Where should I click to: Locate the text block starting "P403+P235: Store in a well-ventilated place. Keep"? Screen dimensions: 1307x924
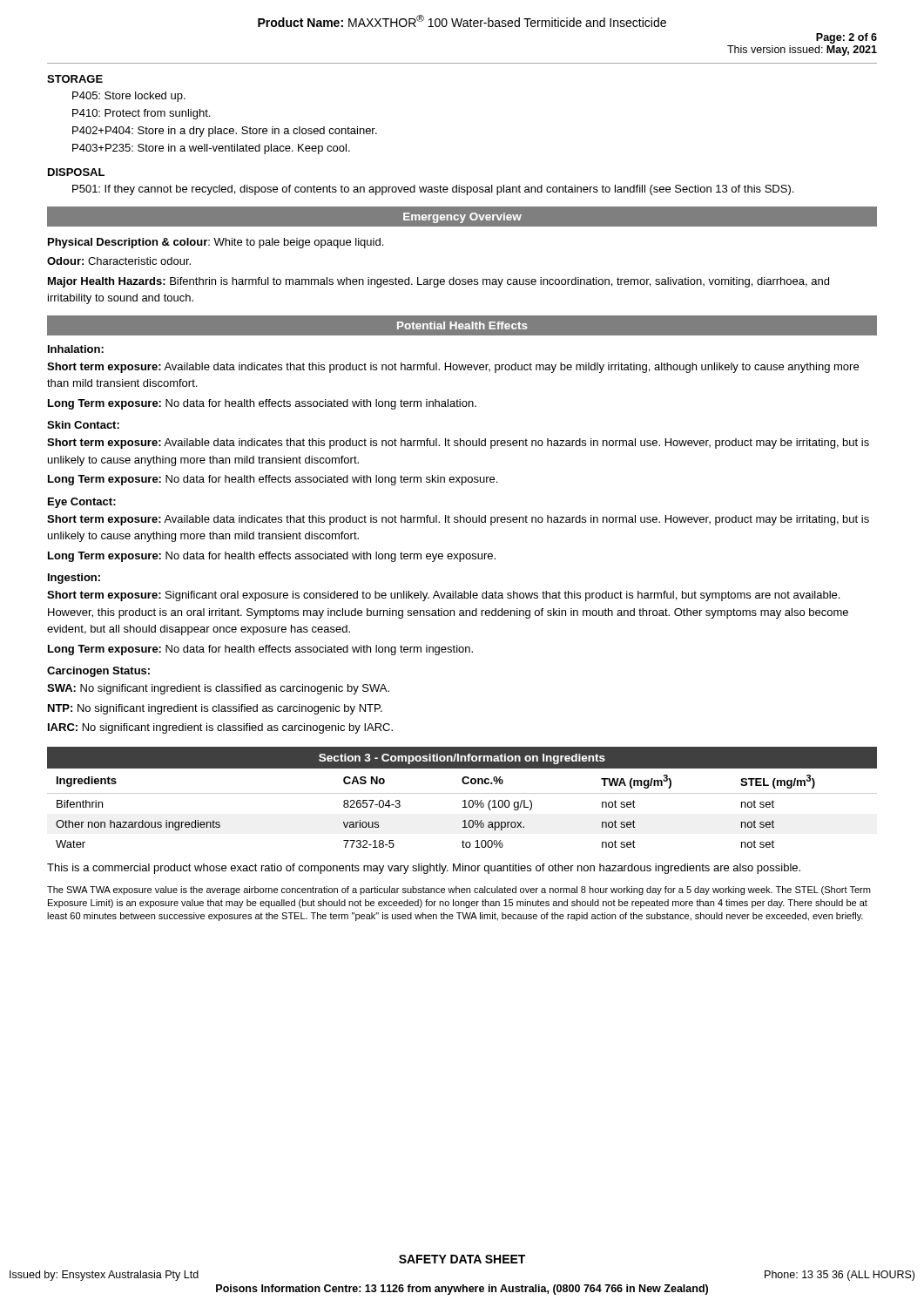coord(211,148)
